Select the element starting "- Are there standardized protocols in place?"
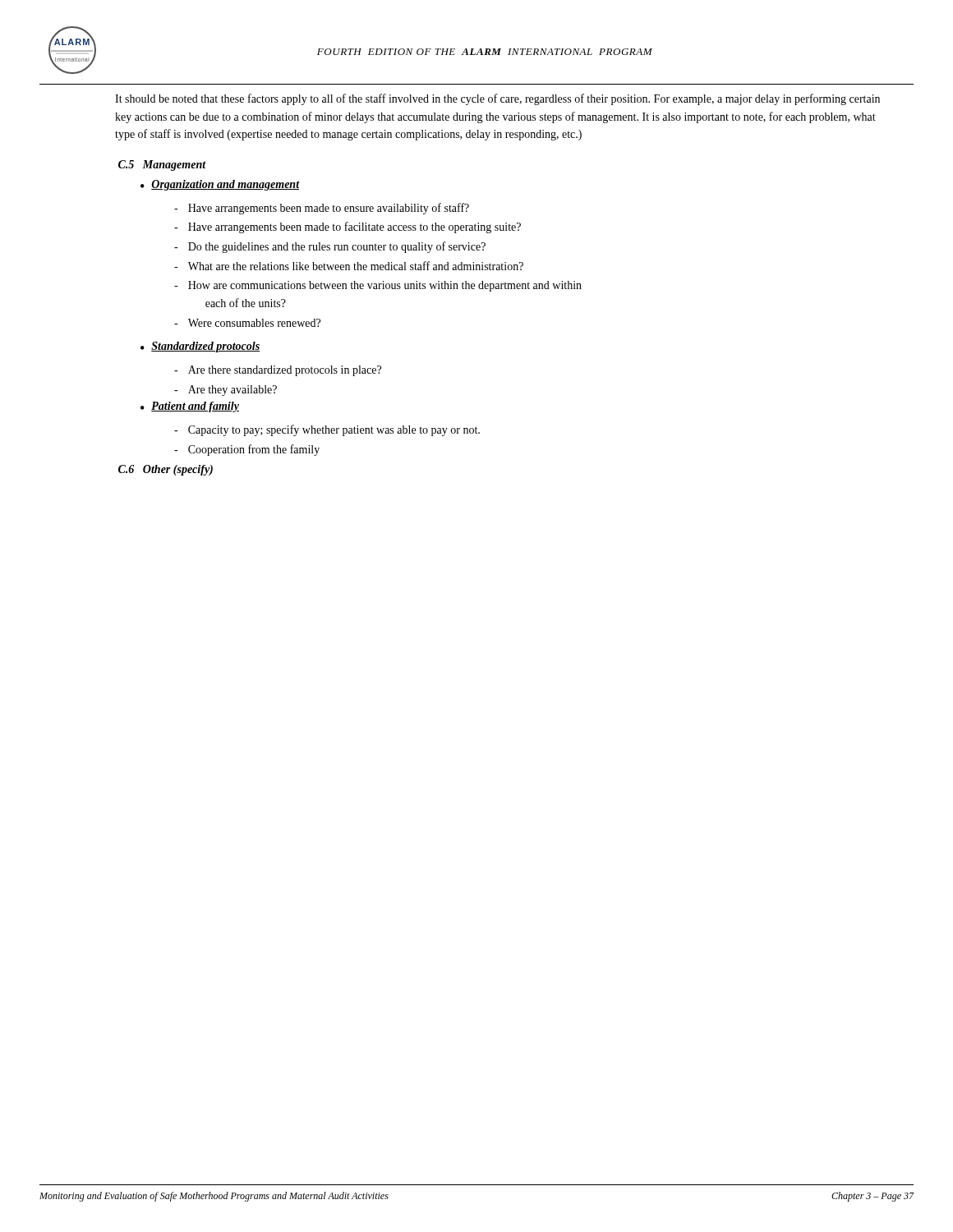Image resolution: width=953 pixels, height=1232 pixels. tap(278, 371)
